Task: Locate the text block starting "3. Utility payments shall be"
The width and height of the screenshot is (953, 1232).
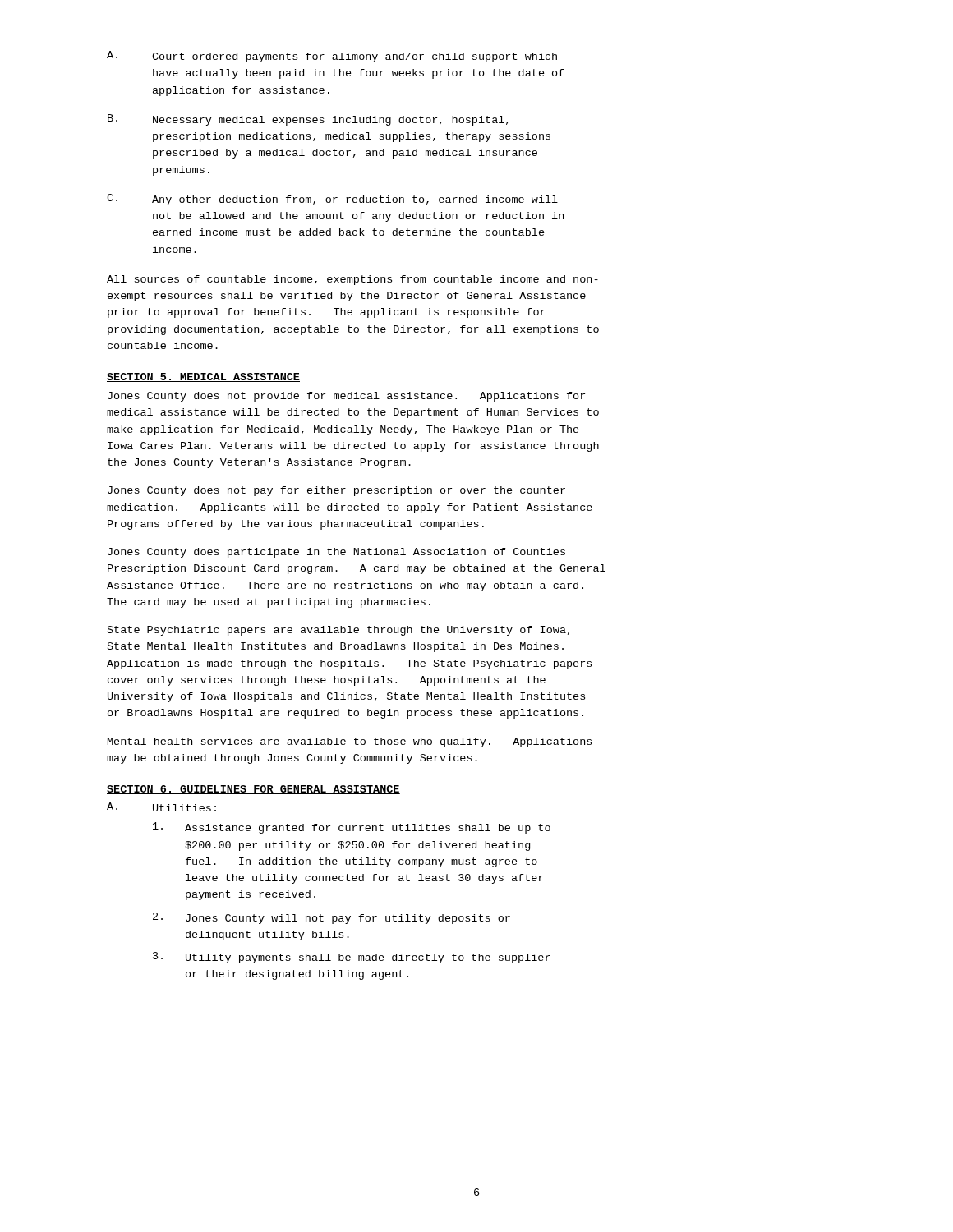Action: pyautogui.click(x=511, y=967)
